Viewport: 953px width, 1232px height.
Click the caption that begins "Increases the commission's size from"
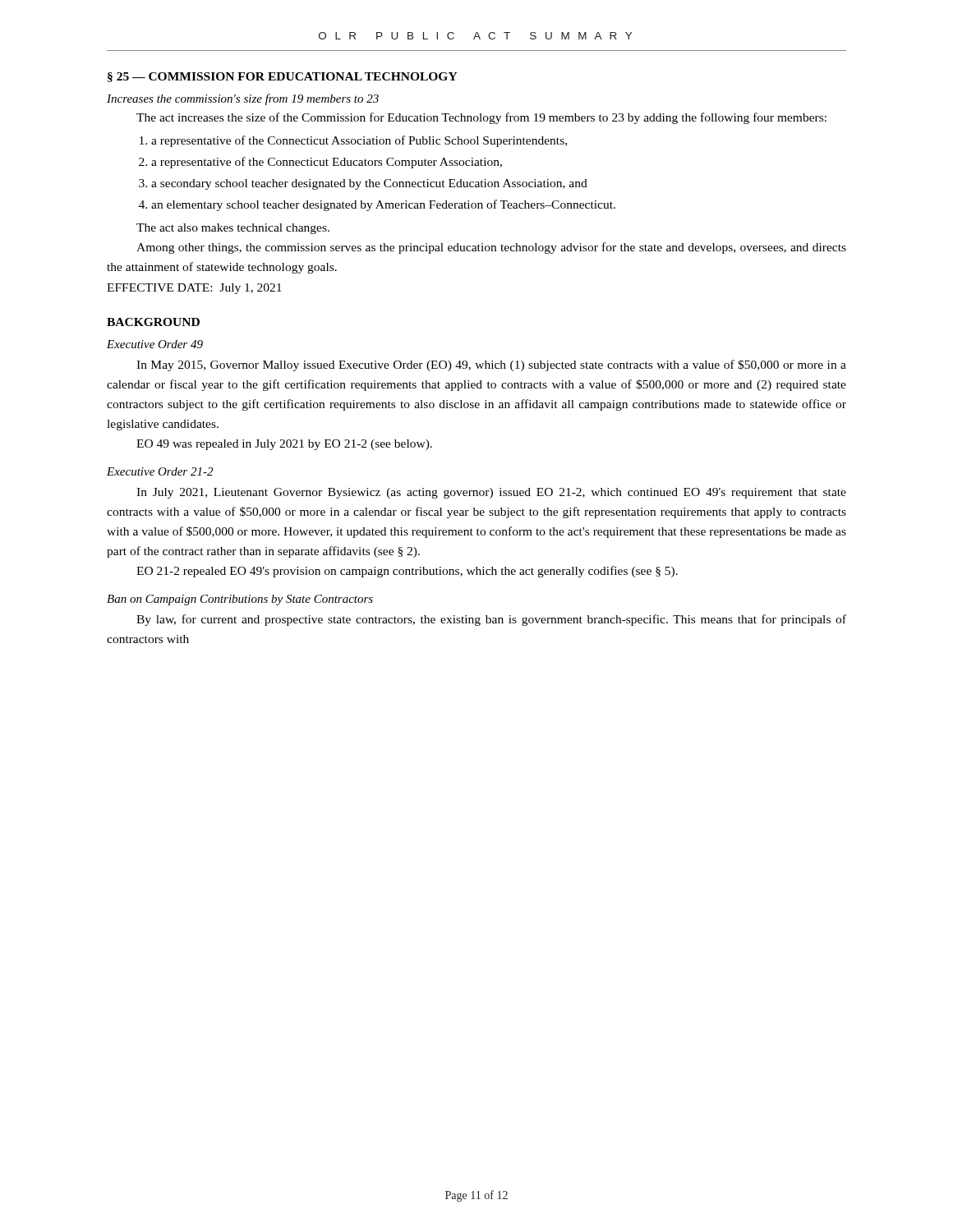(243, 99)
